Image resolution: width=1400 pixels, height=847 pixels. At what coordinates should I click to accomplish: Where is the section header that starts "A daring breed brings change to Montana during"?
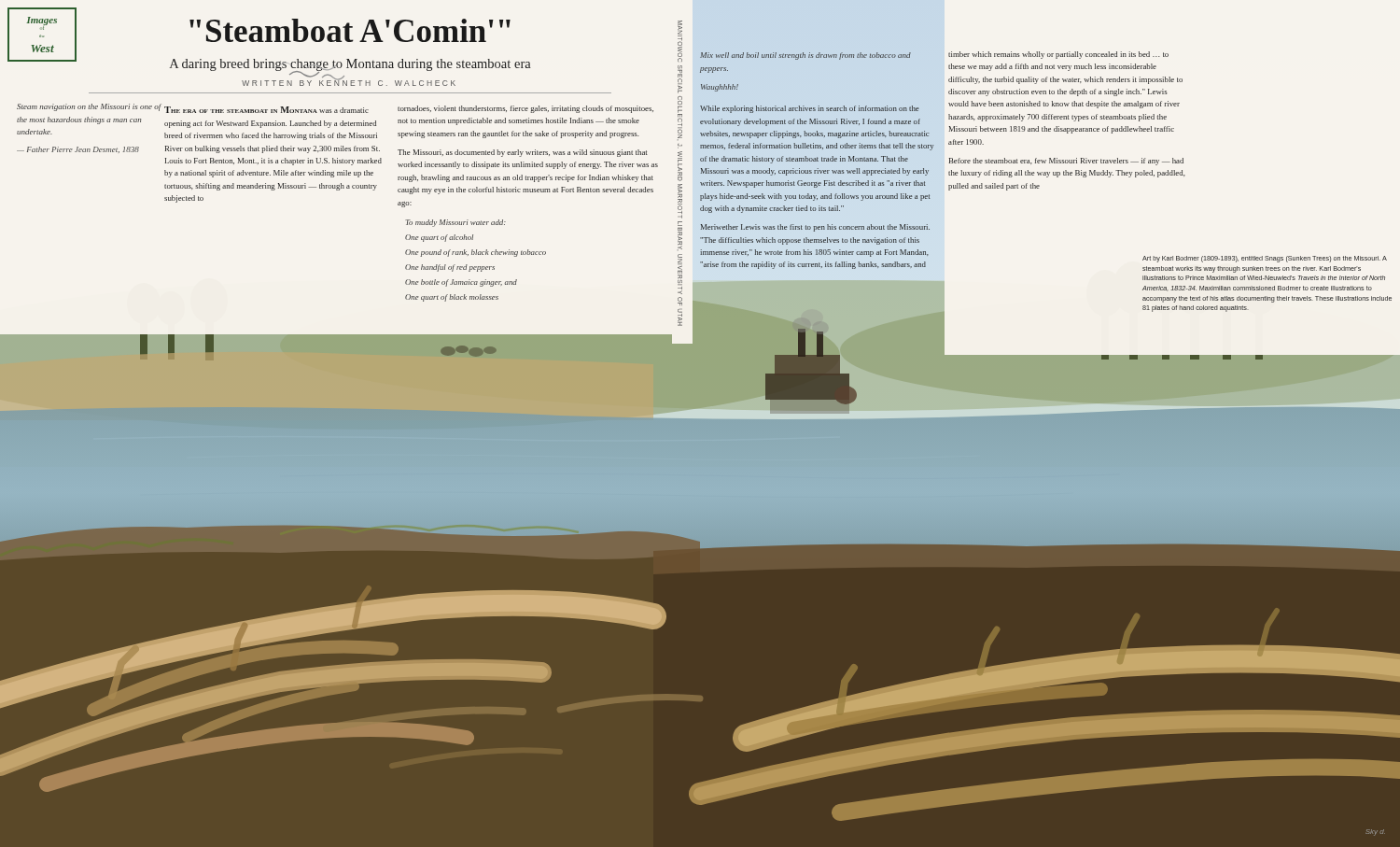pos(350,64)
